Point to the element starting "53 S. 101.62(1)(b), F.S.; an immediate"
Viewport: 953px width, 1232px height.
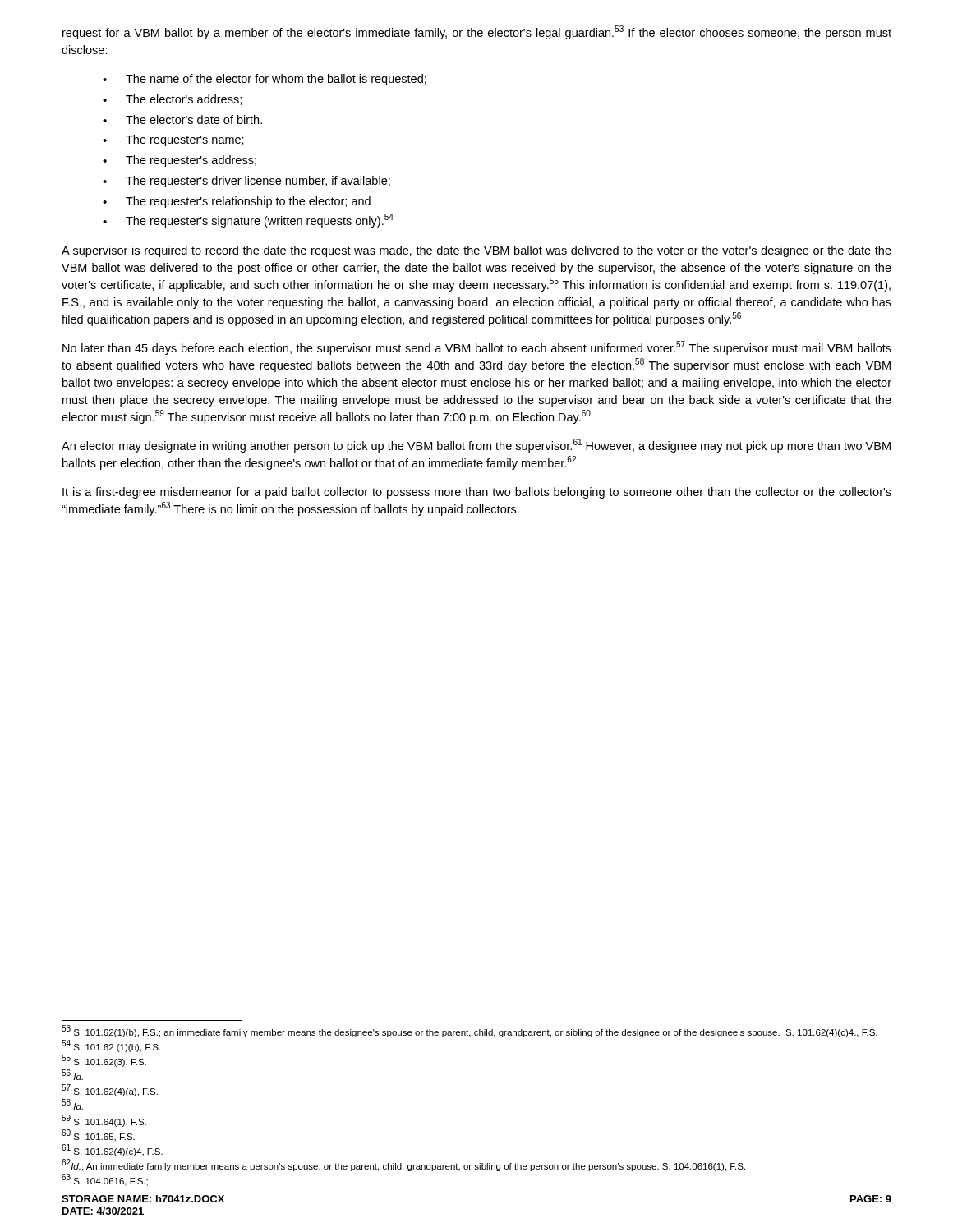tap(470, 1032)
